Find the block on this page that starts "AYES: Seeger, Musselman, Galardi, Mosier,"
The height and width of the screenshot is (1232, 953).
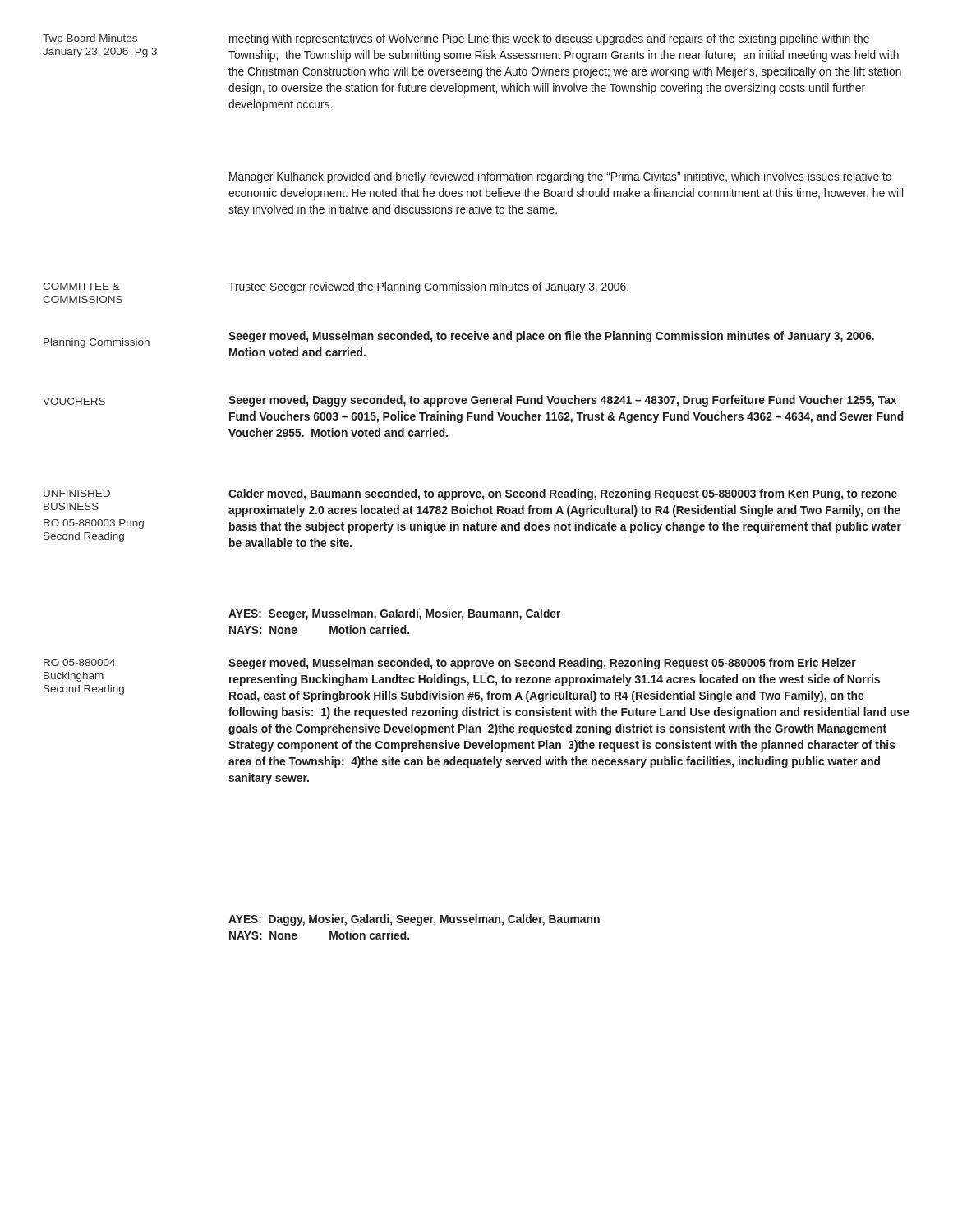394,614
